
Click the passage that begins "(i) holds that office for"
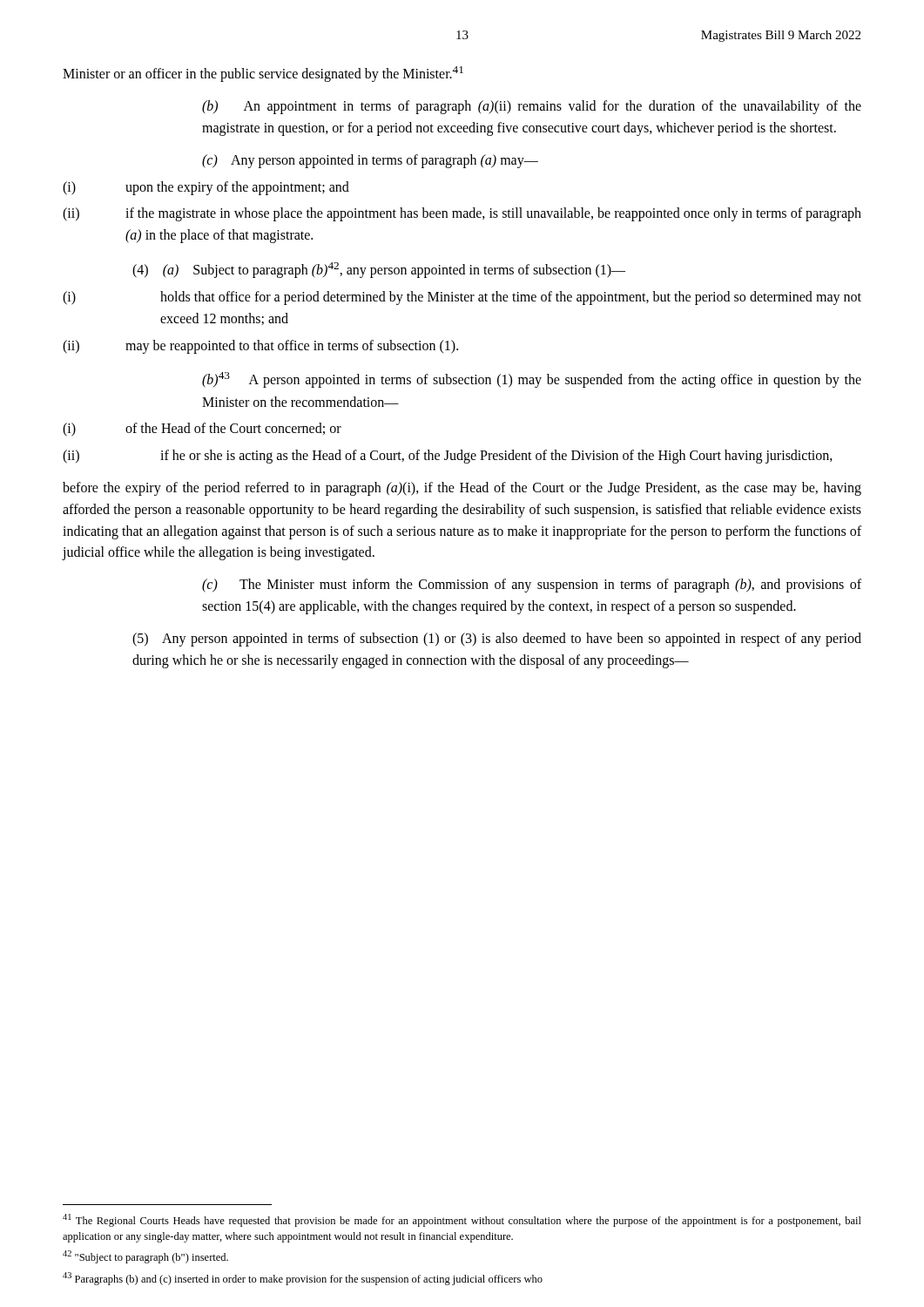tap(462, 308)
